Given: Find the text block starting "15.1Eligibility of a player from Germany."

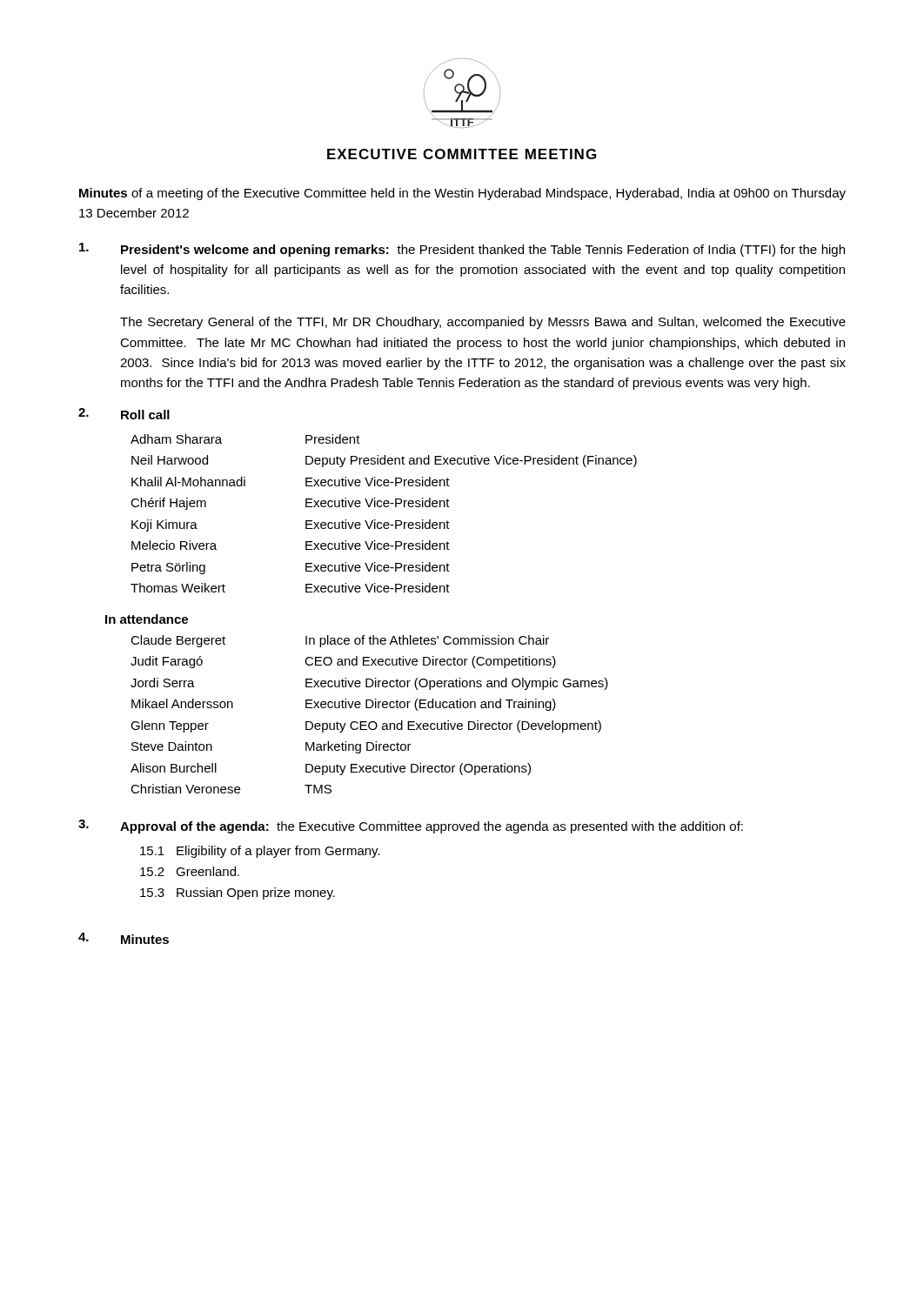Looking at the screenshot, I should [x=260, y=851].
